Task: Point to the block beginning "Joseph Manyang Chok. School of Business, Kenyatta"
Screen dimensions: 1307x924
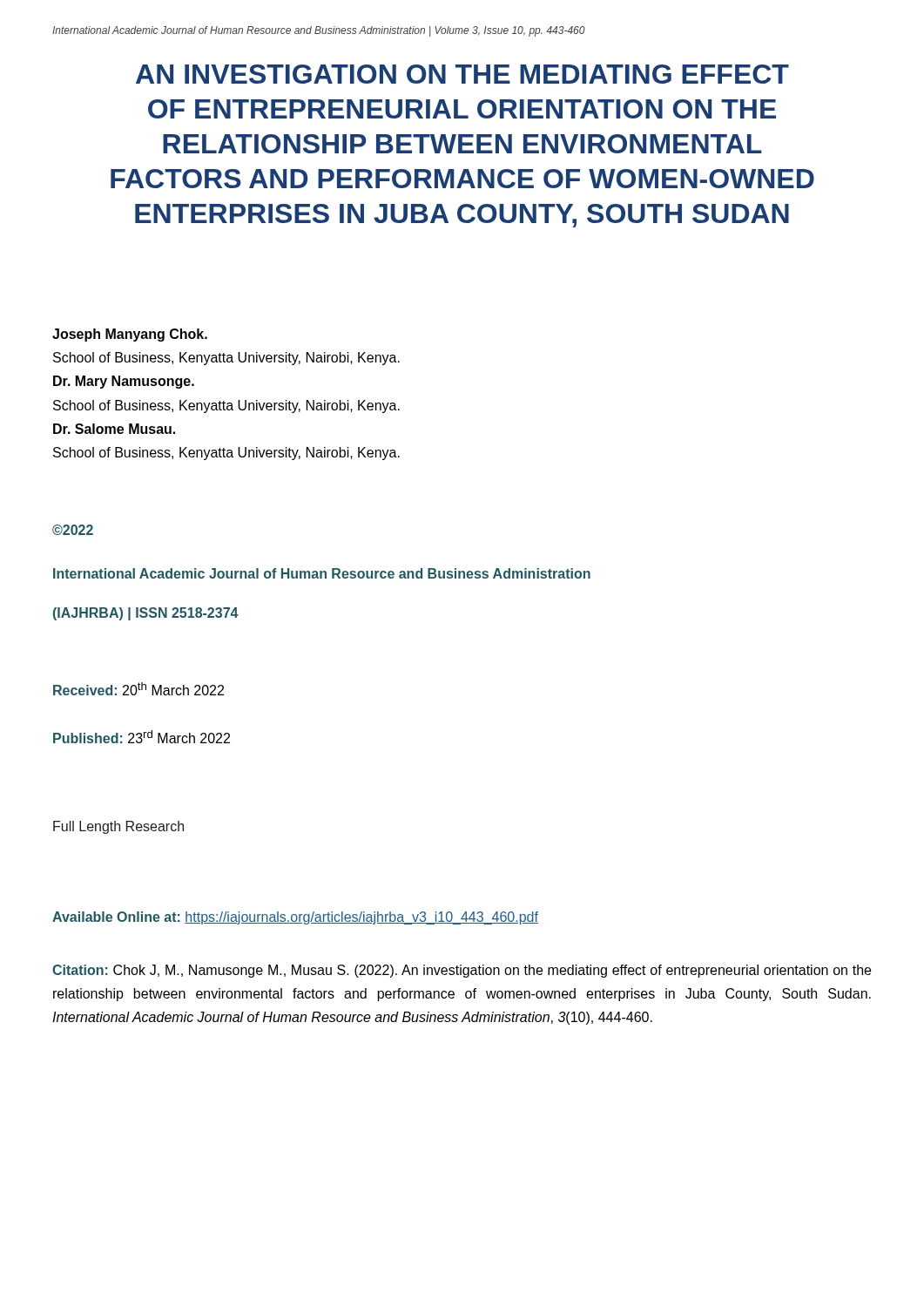Action: [x=226, y=393]
